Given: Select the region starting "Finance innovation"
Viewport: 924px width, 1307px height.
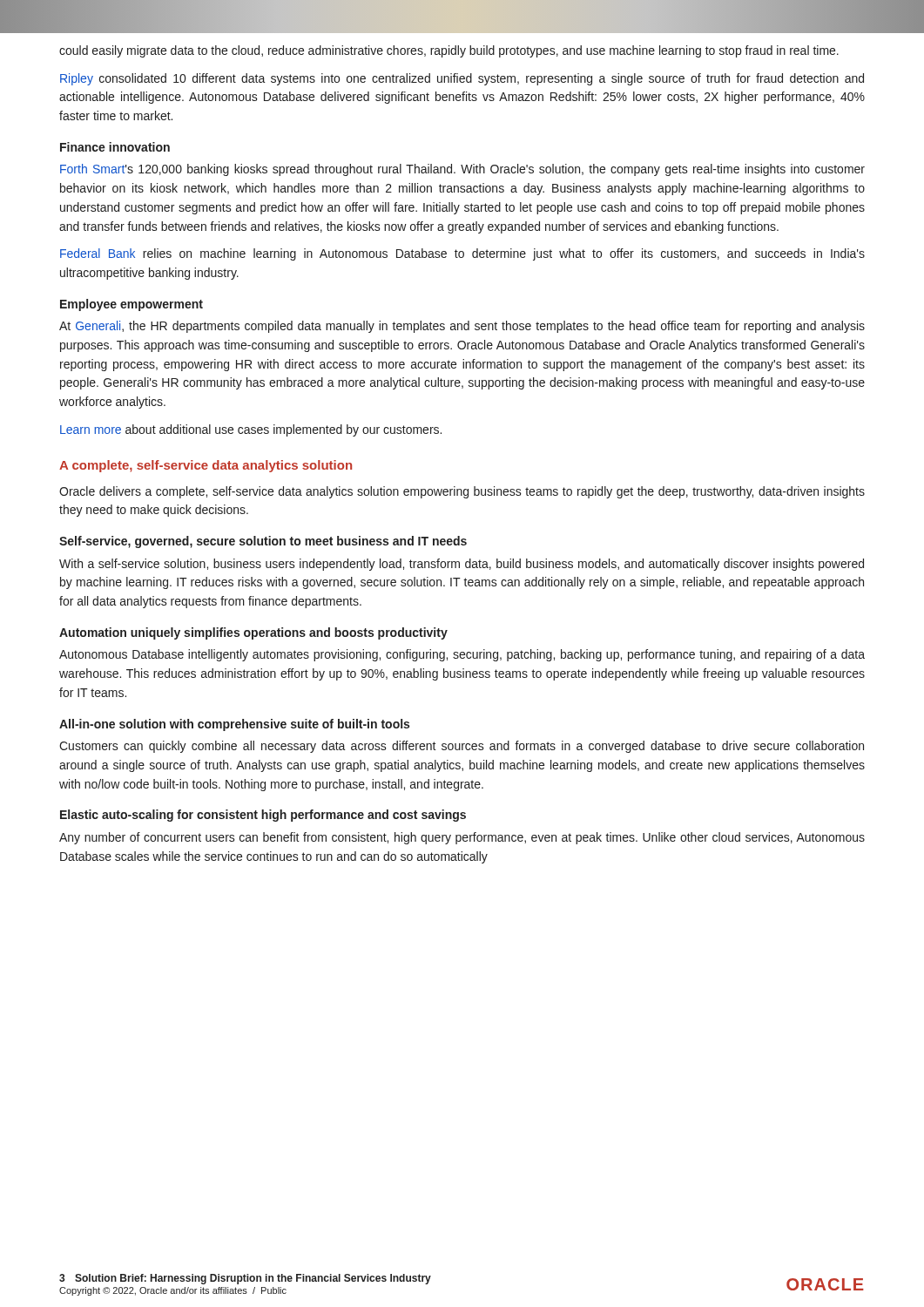Looking at the screenshot, I should tap(115, 147).
